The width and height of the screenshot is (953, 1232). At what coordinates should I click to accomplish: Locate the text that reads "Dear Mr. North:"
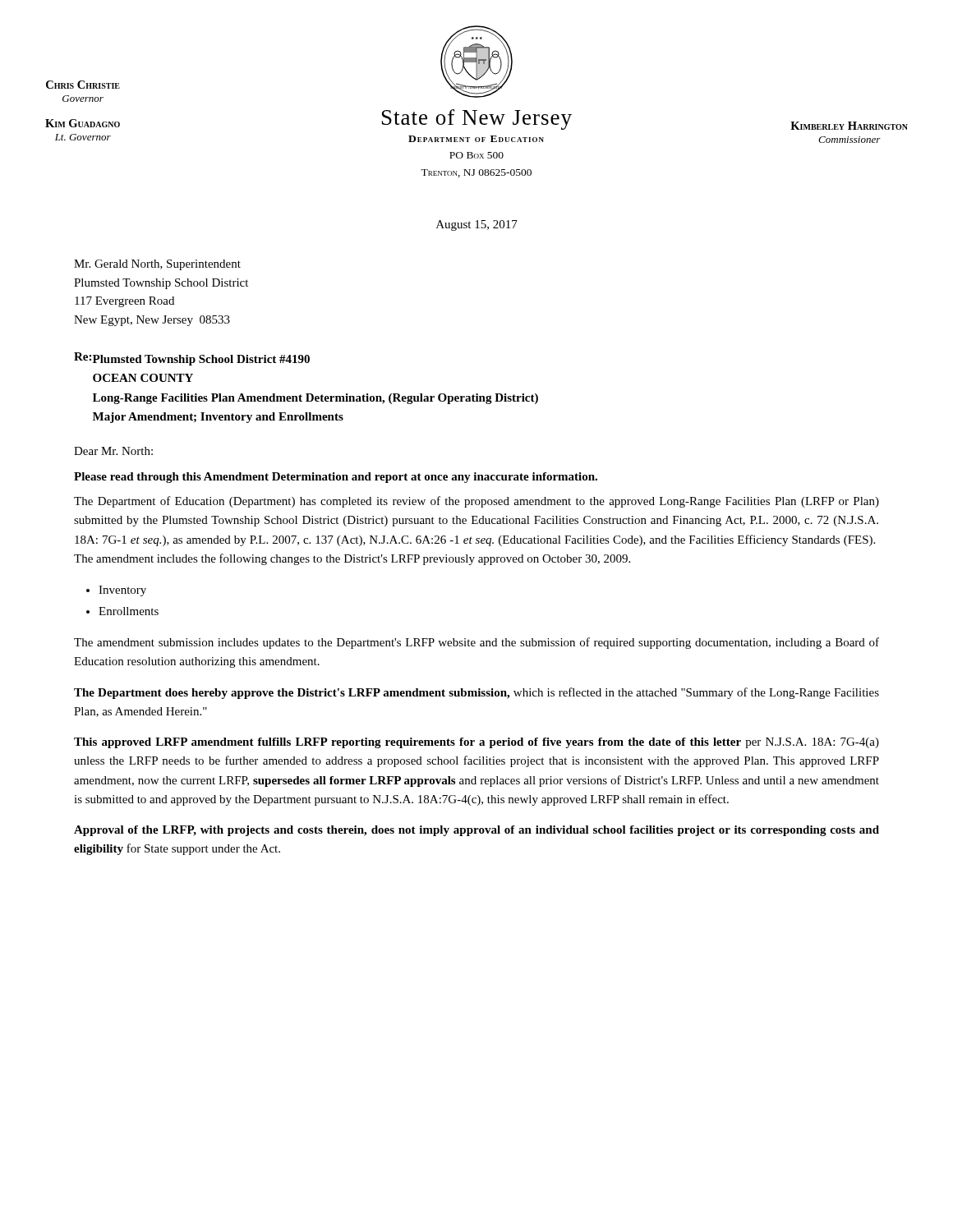click(114, 451)
